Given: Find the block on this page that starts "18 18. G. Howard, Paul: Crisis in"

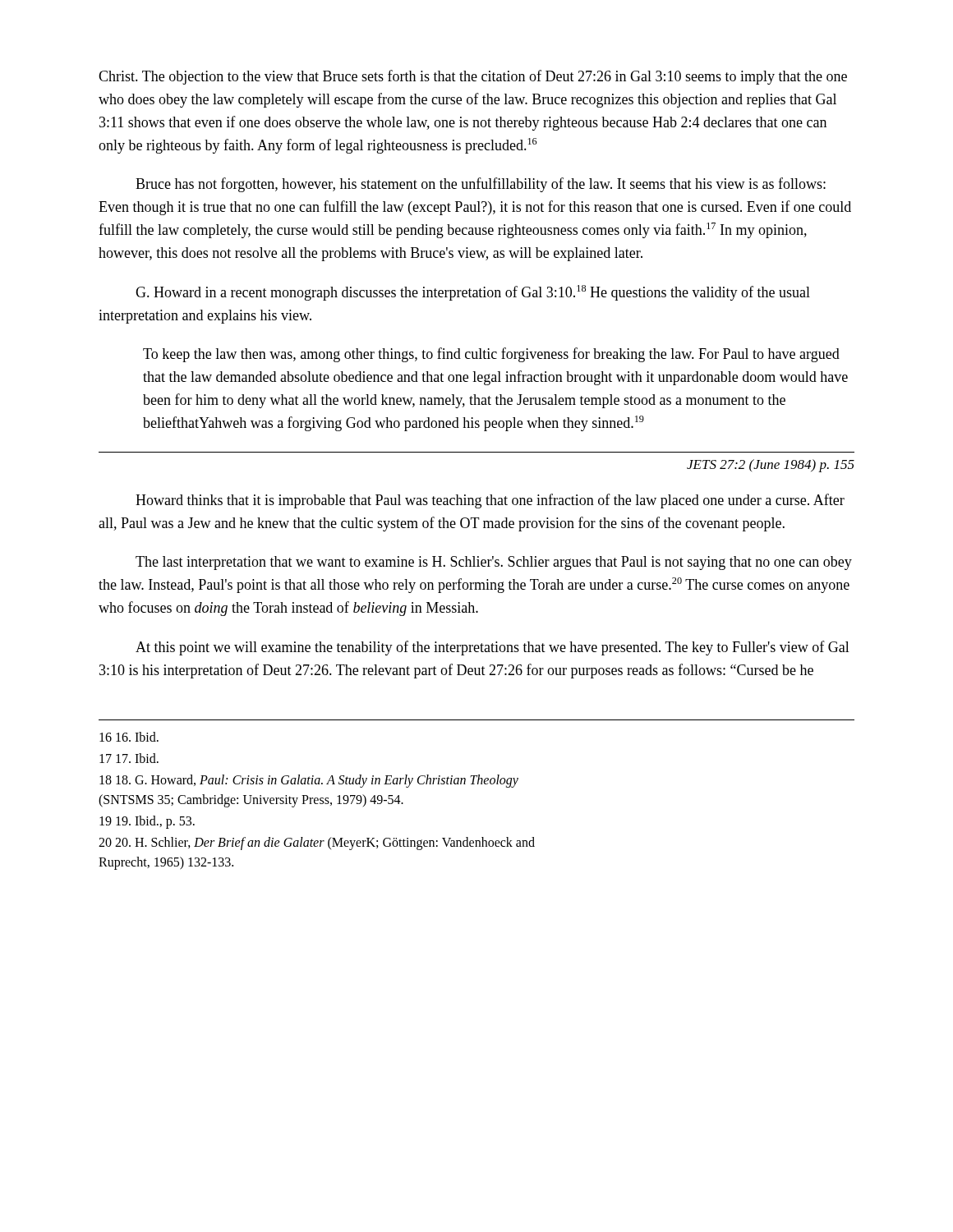Looking at the screenshot, I should pos(308,790).
